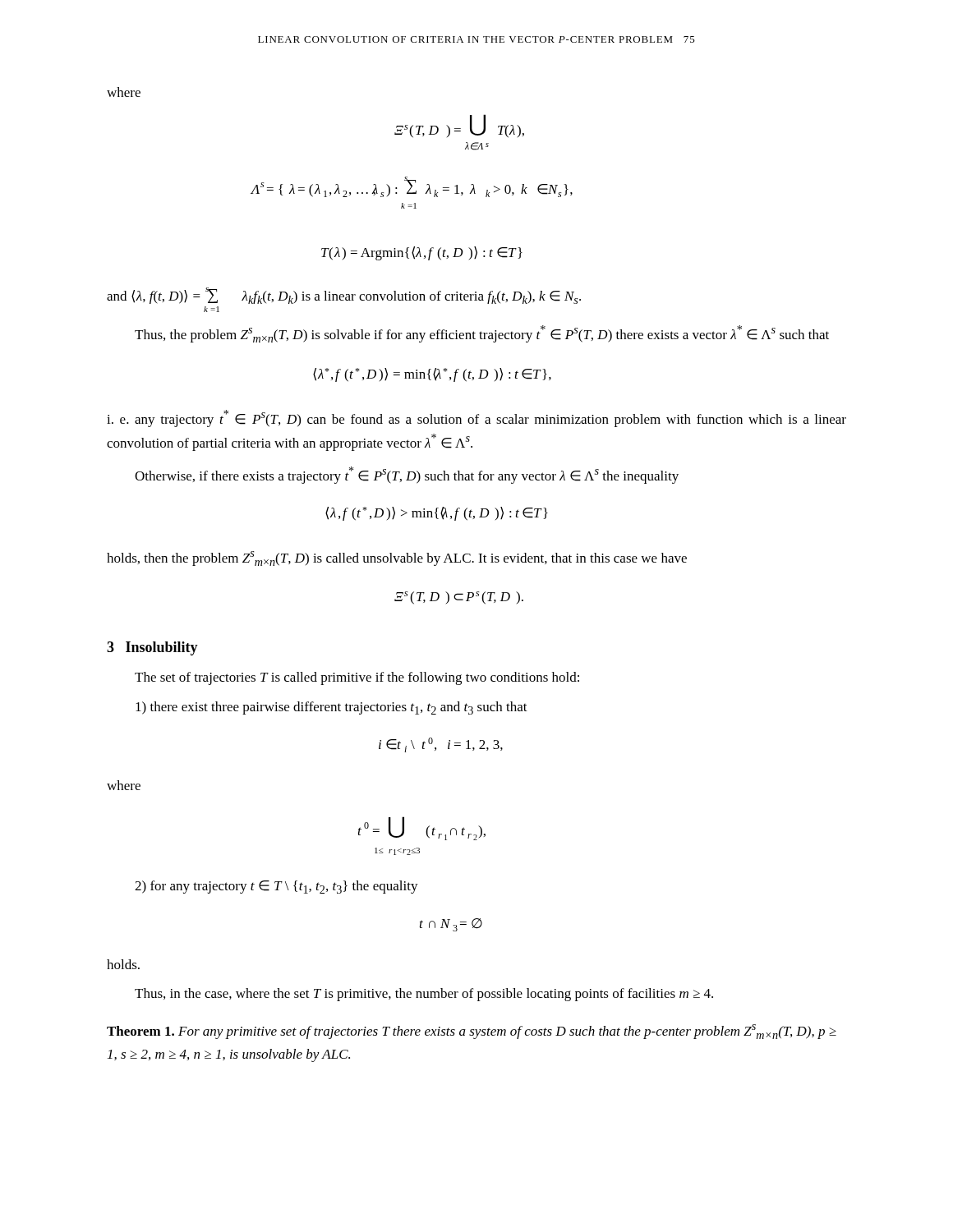
Task: Find the text block that reads "The set of trajectories T is"
Action: [x=358, y=677]
